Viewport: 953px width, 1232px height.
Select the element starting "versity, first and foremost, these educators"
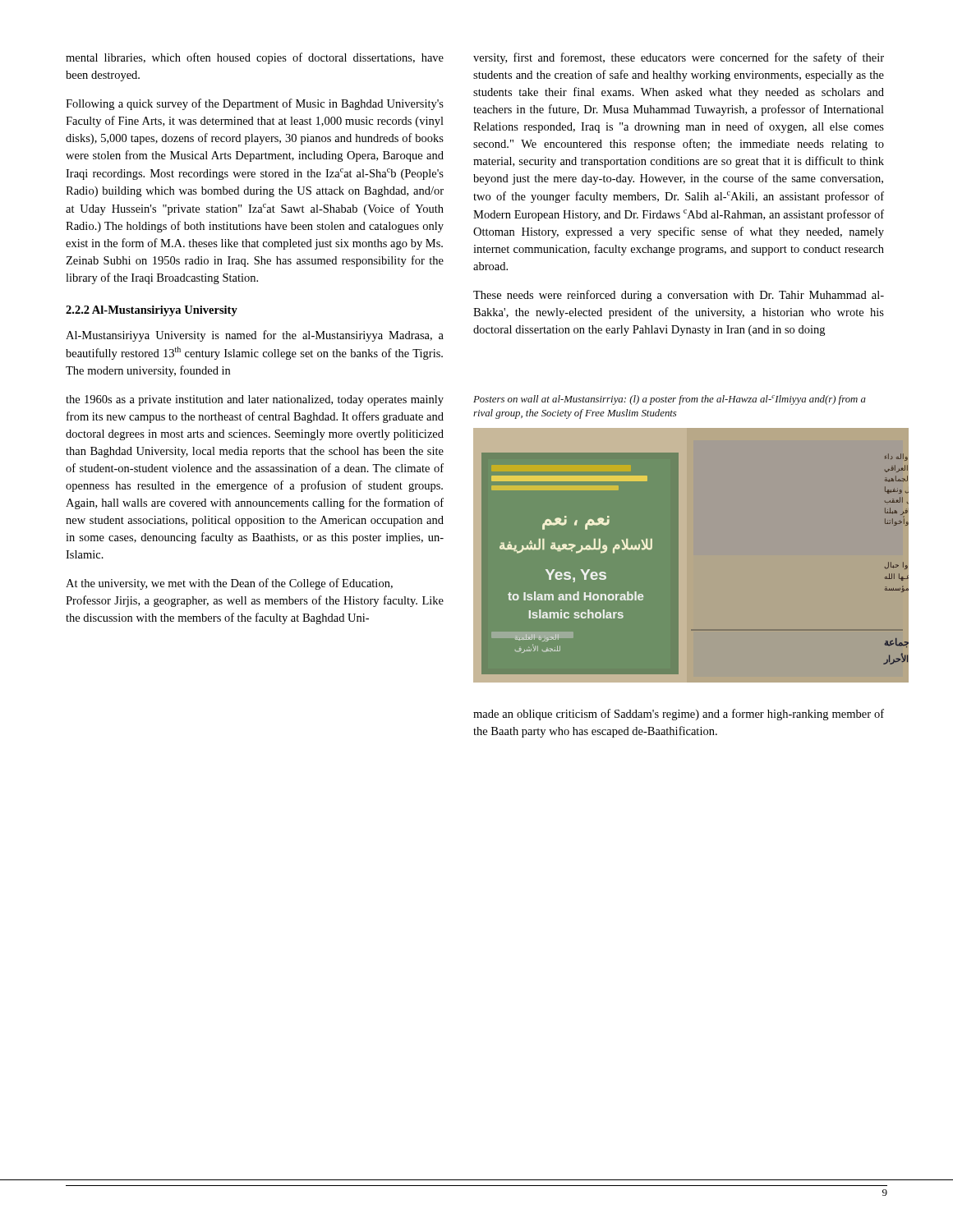tap(679, 162)
